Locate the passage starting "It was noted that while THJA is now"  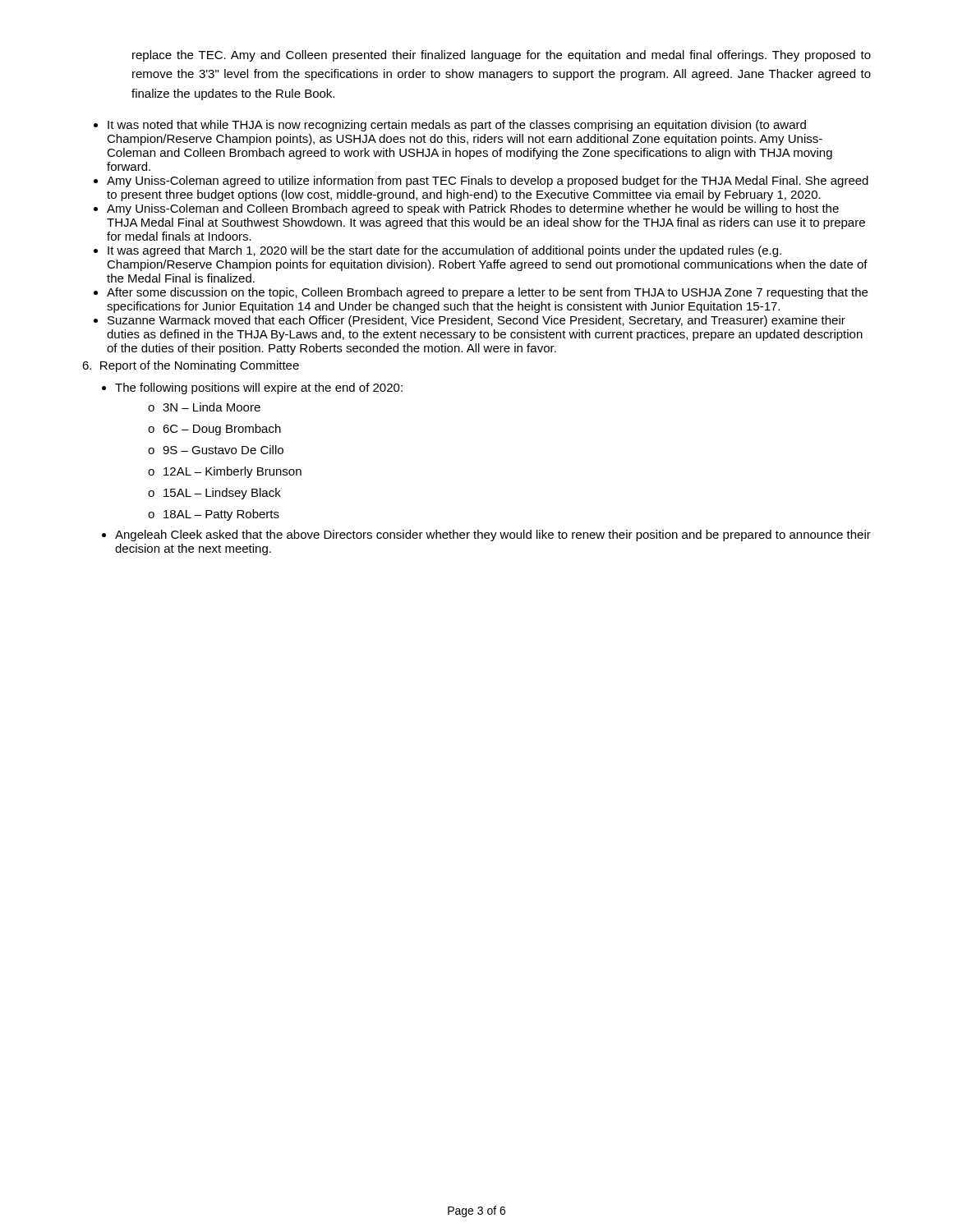pos(489,145)
